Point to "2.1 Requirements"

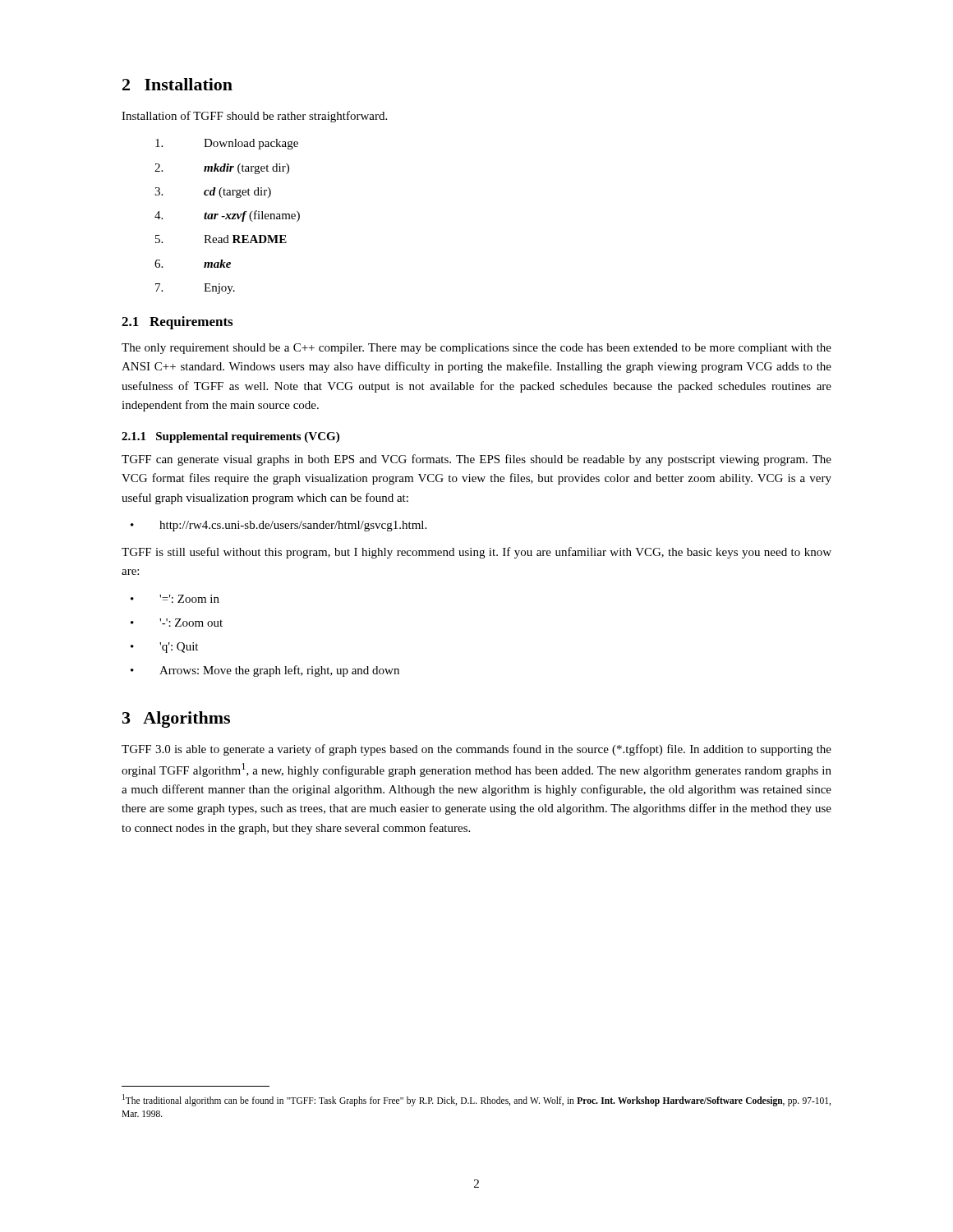click(177, 322)
